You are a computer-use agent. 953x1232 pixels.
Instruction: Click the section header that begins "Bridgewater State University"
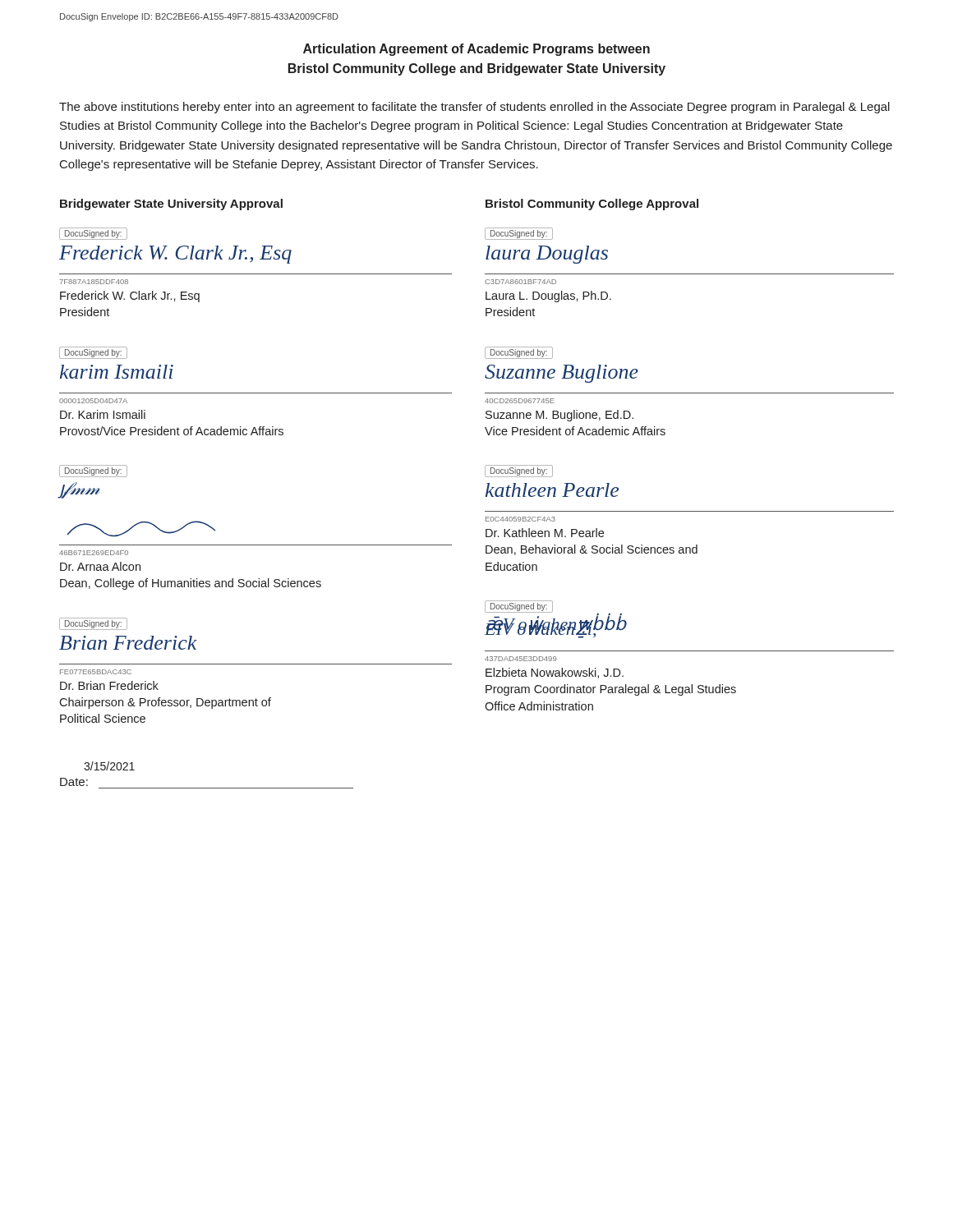coord(171,203)
